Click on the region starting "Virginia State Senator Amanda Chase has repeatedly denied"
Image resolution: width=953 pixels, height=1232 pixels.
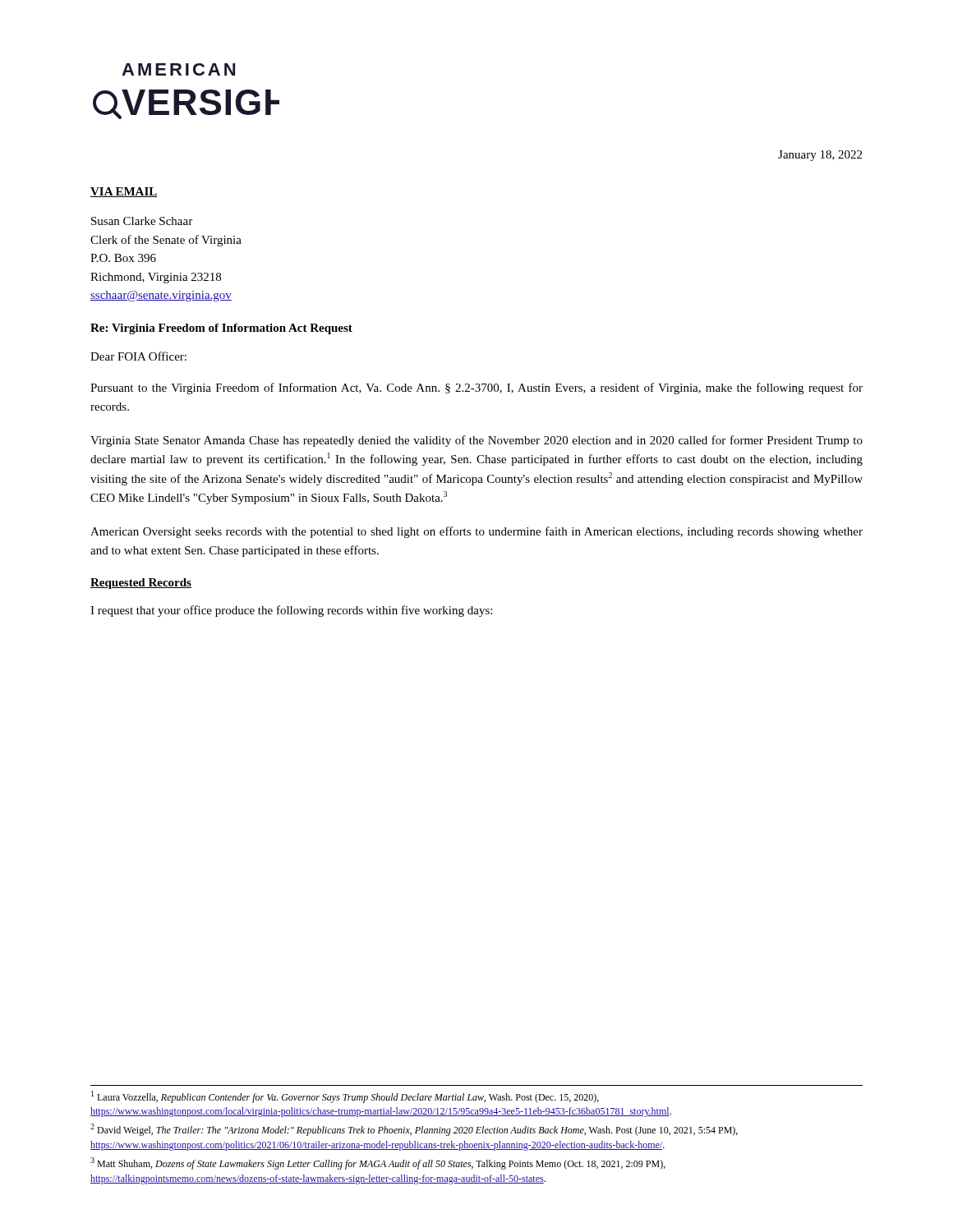coord(476,469)
